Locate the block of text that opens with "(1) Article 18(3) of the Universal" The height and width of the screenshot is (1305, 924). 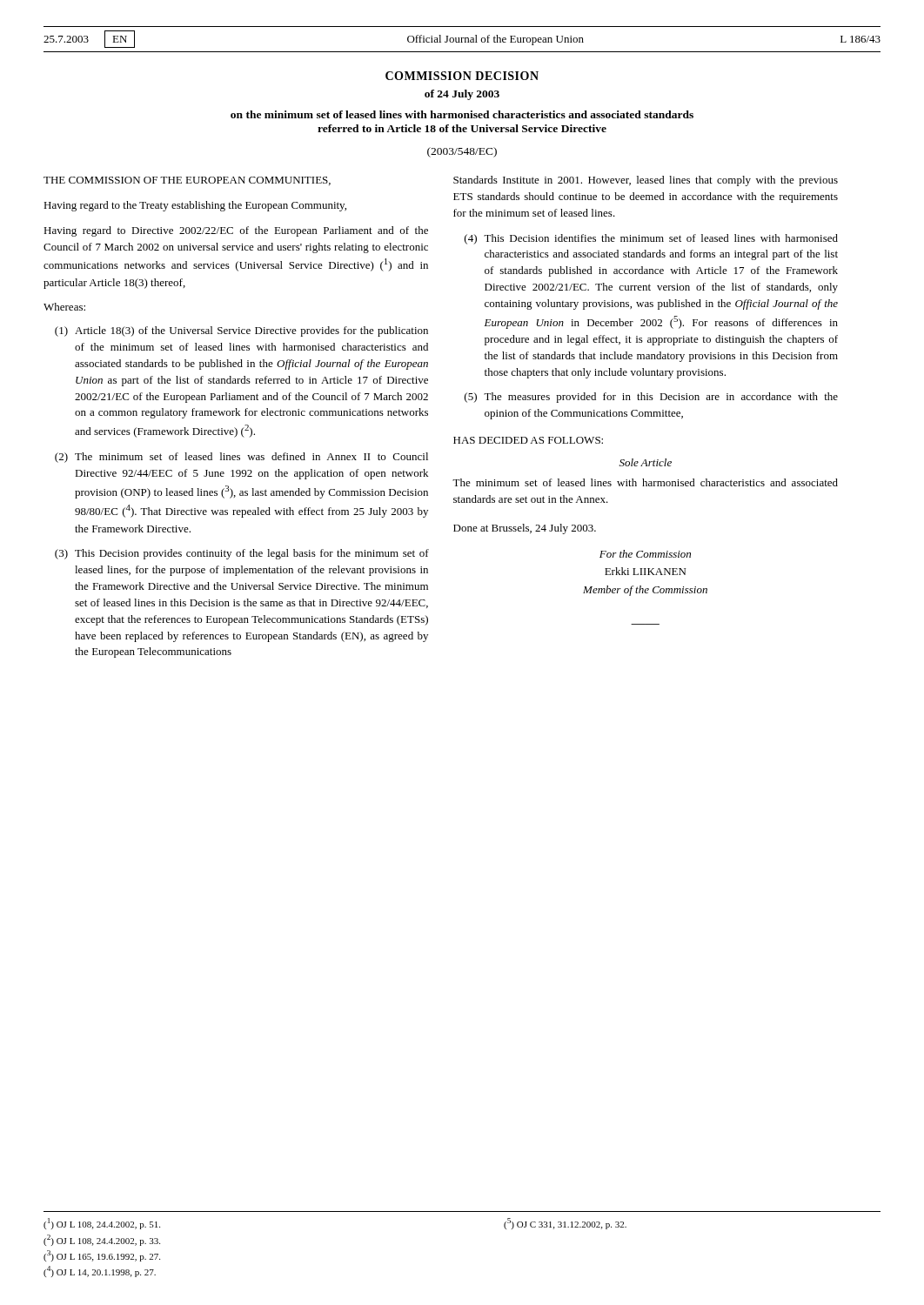[236, 382]
